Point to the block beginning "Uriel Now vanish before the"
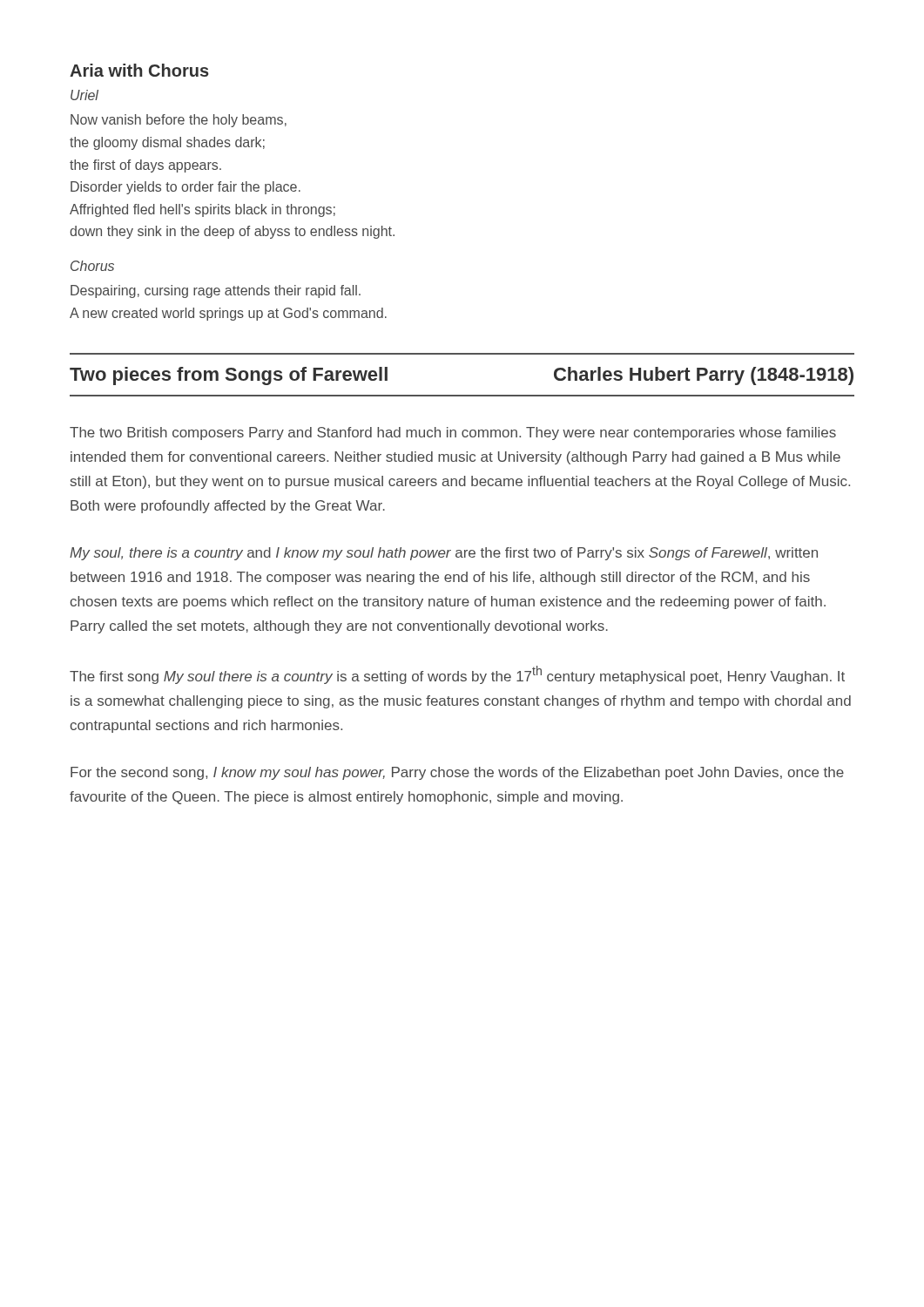 point(84,95)
